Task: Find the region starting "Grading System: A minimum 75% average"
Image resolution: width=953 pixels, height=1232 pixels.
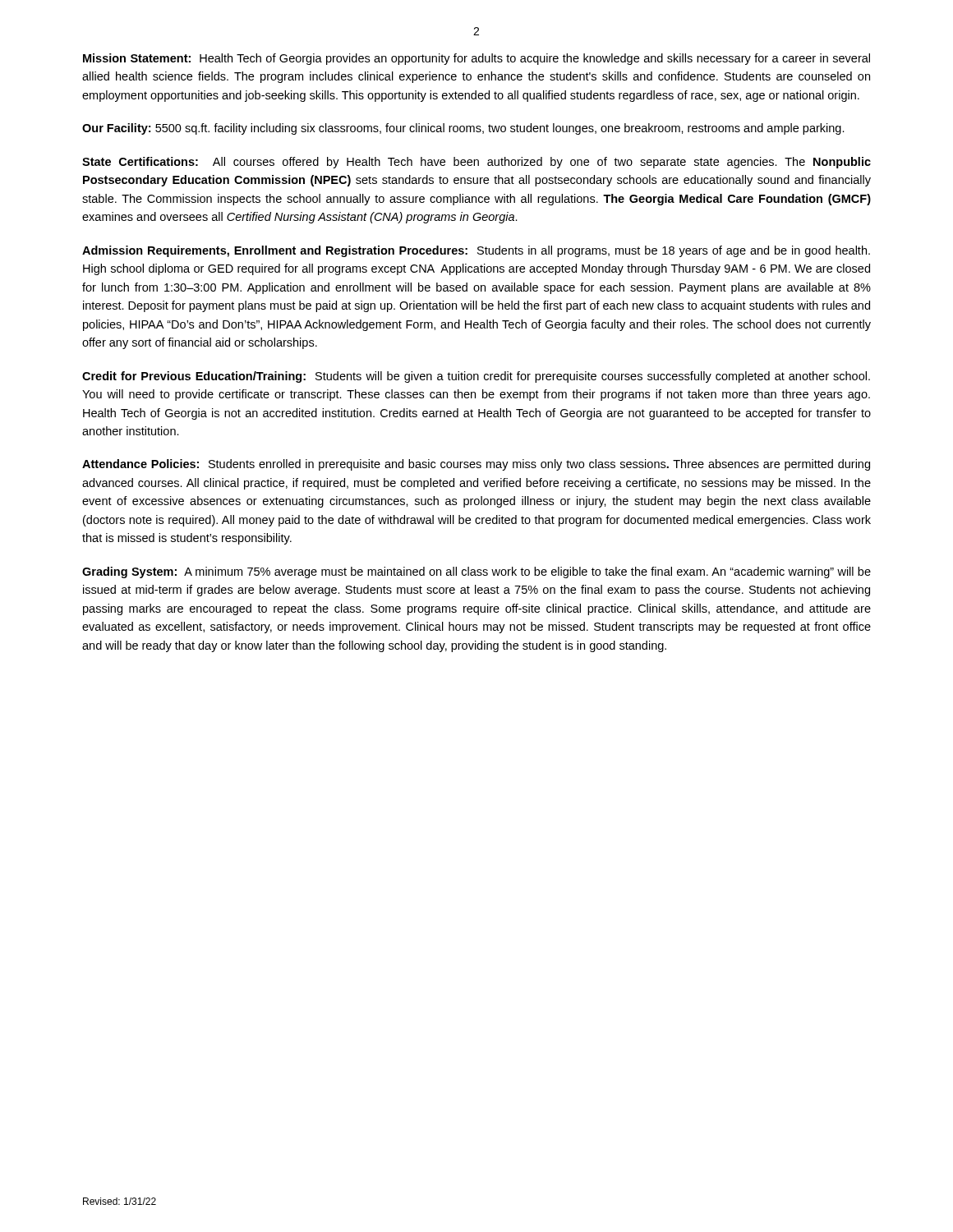Action: pyautogui.click(x=476, y=608)
